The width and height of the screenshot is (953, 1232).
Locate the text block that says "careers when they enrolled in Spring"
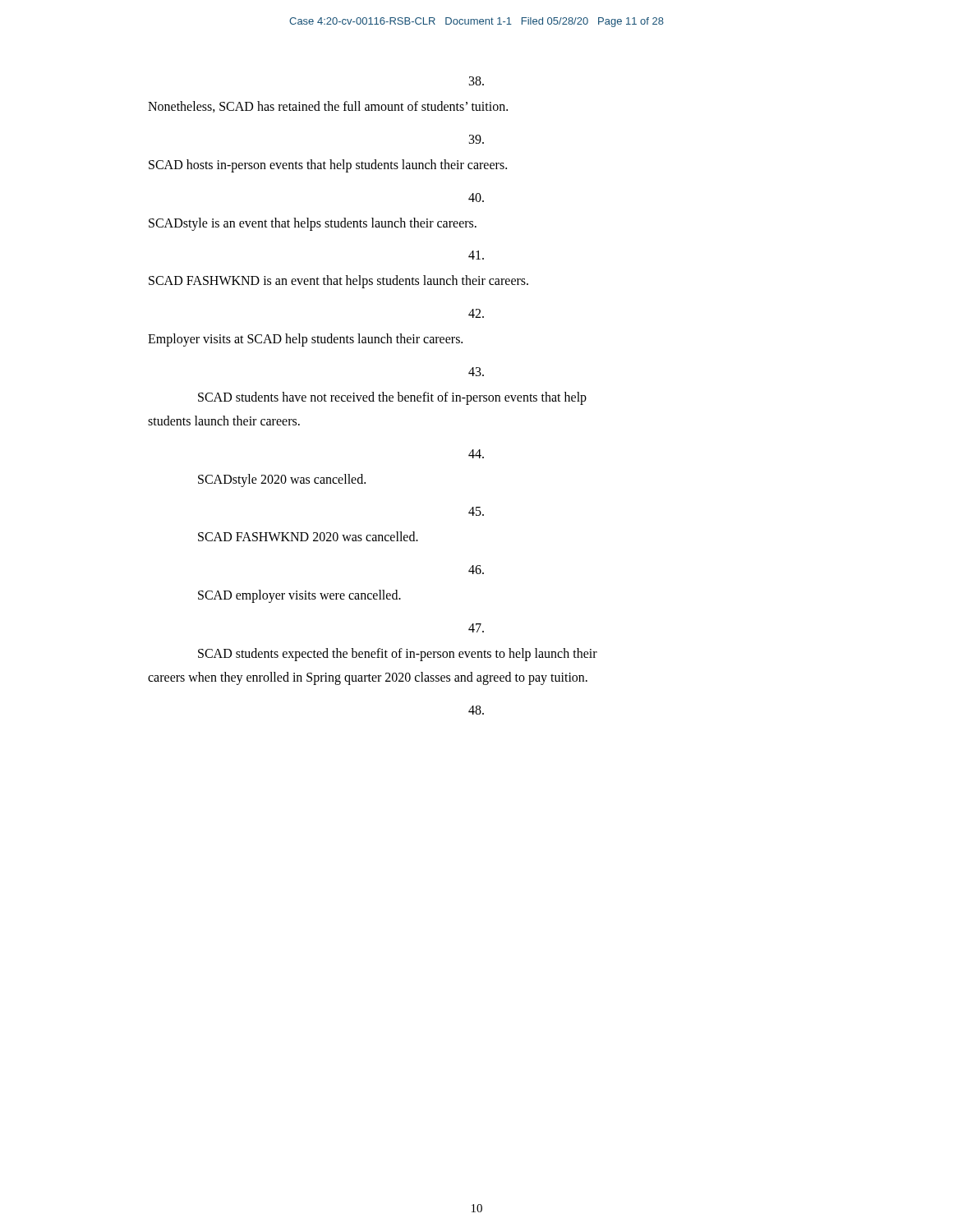(368, 677)
